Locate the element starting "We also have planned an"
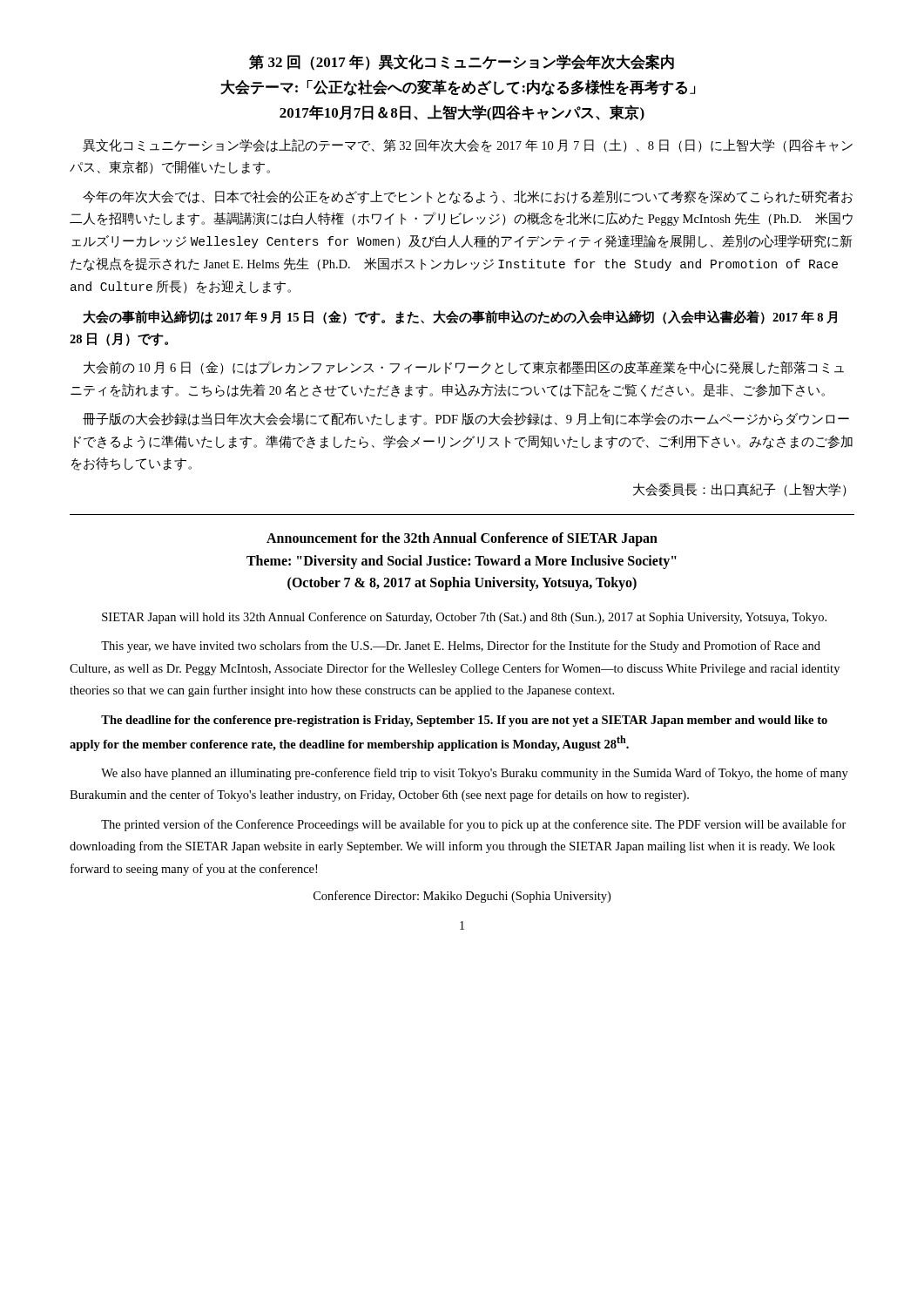Viewport: 924px width, 1307px height. coord(459,784)
